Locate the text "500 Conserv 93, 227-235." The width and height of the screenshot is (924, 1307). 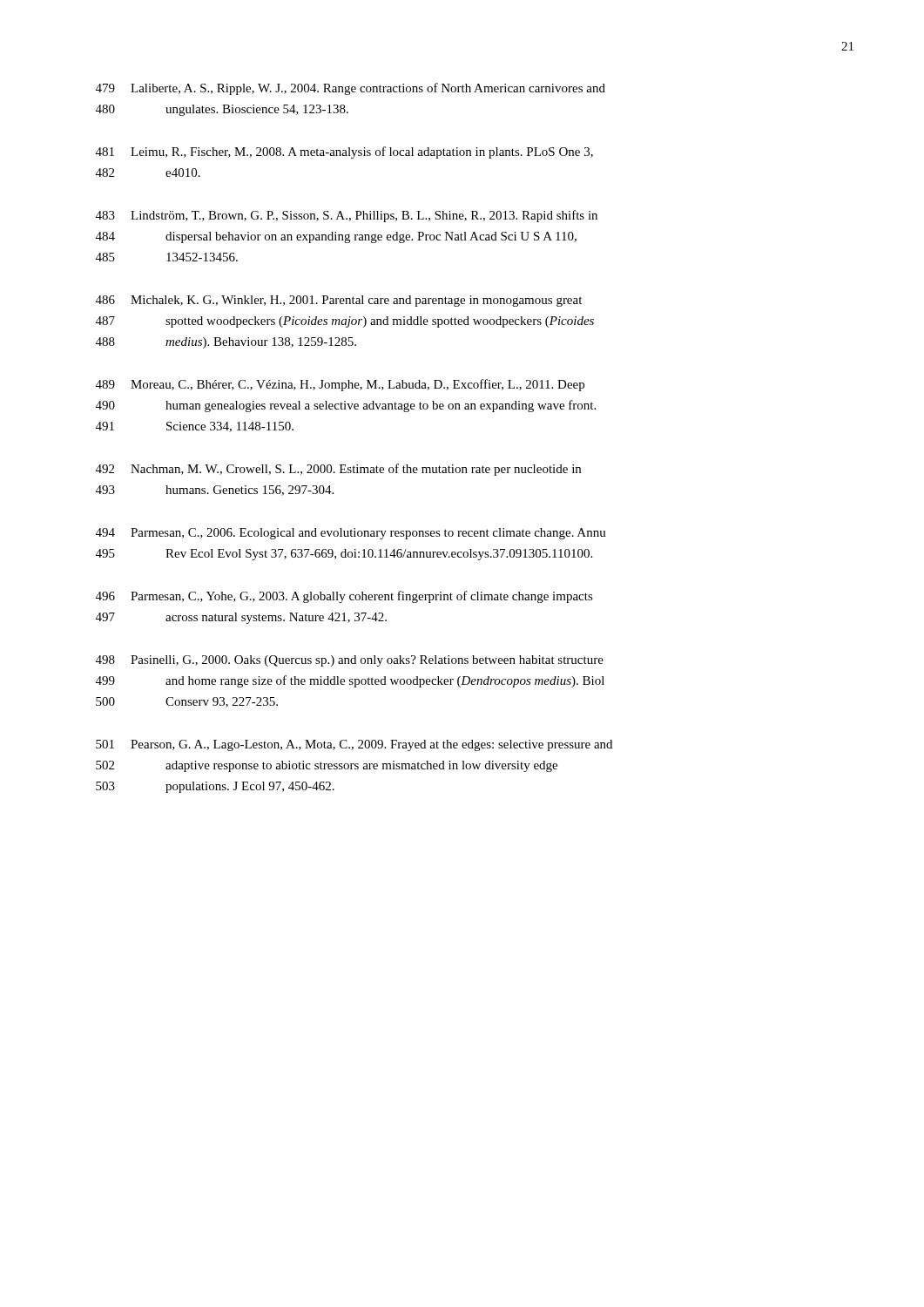coord(187,702)
